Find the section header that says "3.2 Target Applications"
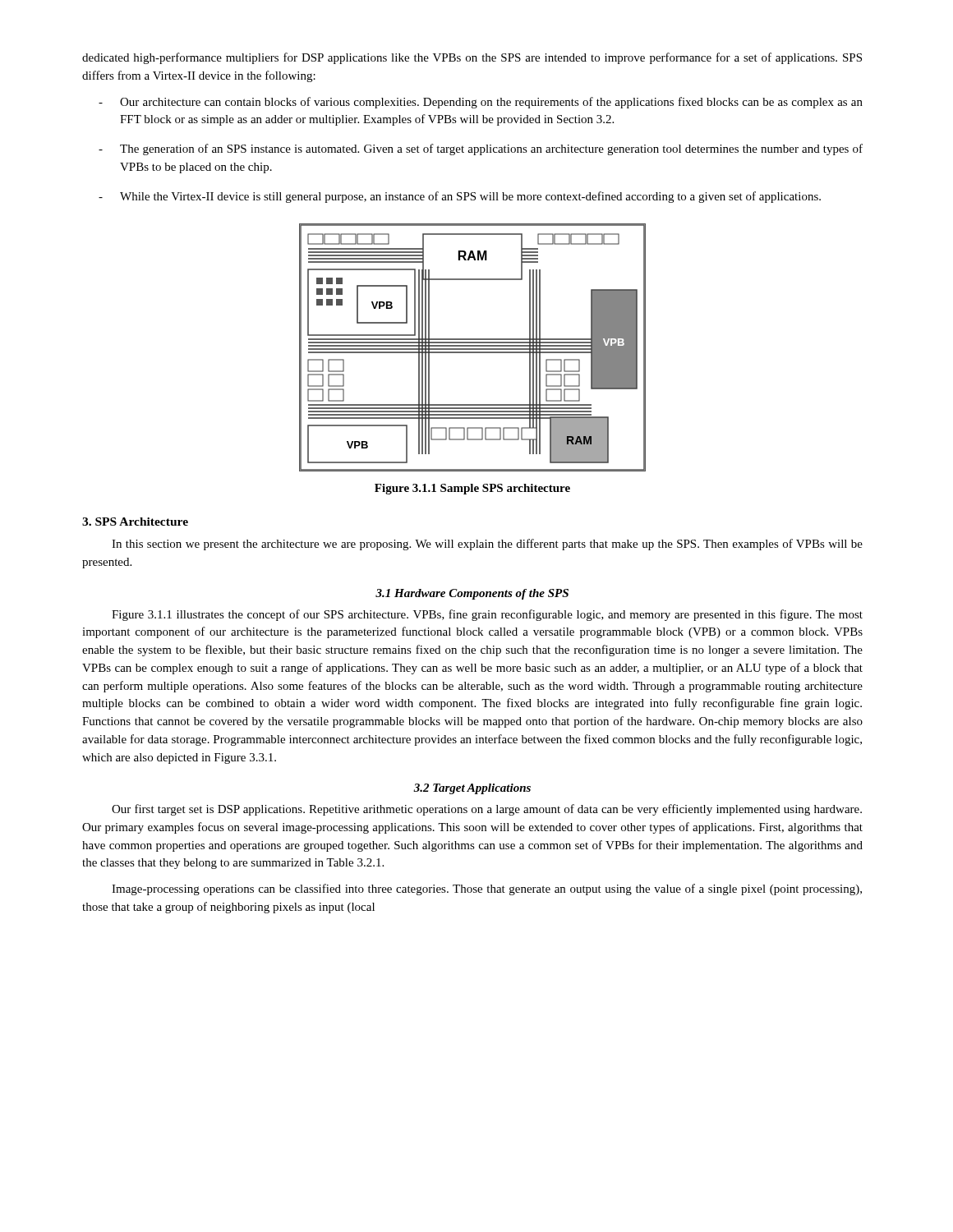This screenshot has height=1232, width=953. [472, 788]
